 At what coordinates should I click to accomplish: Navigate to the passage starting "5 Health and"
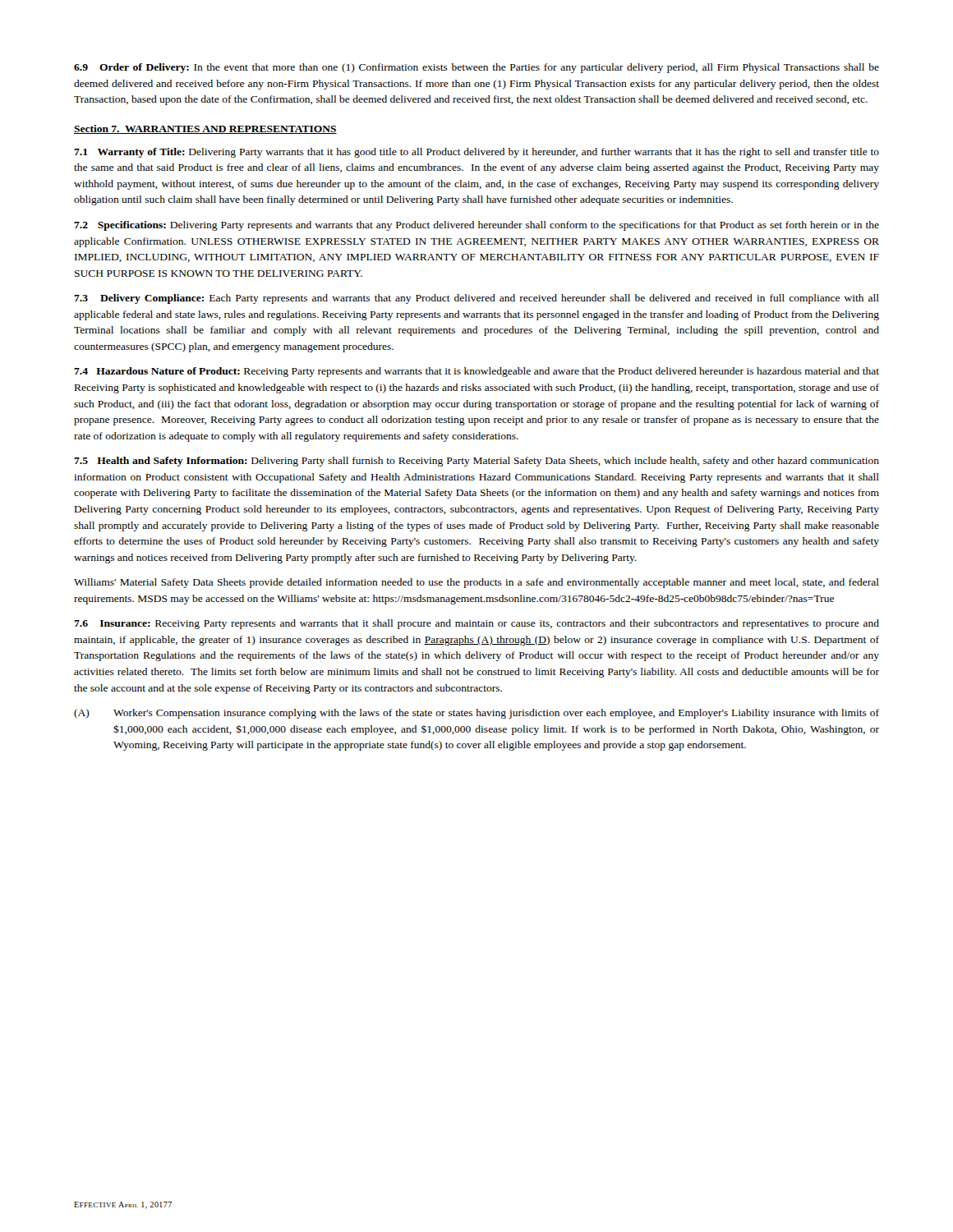[x=476, y=509]
